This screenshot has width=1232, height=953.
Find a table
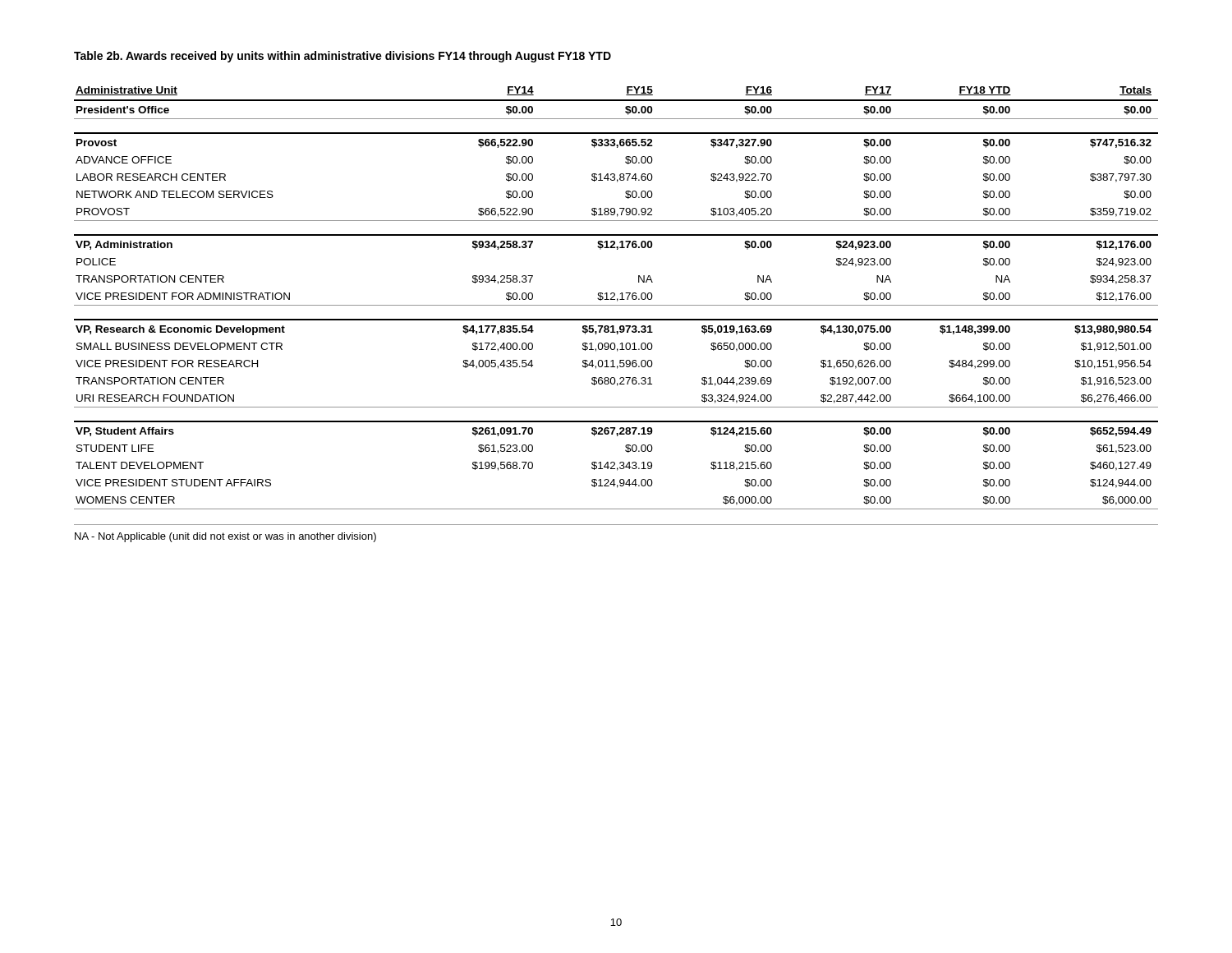pyautogui.click(x=616, y=295)
